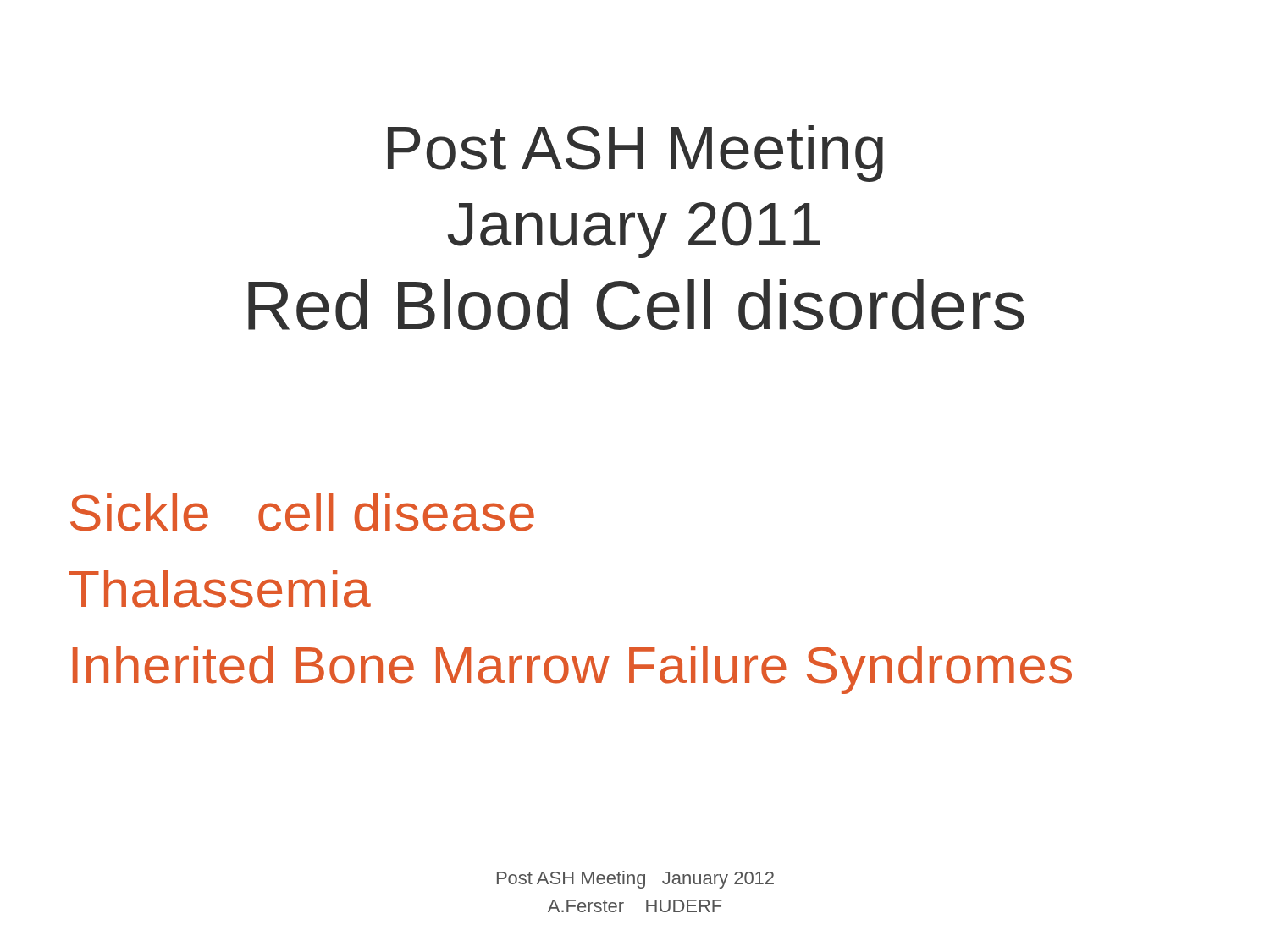Find the list item with the text "Inherited Bone Marrow Failure Syndromes"
1270x952 pixels.
(571, 665)
